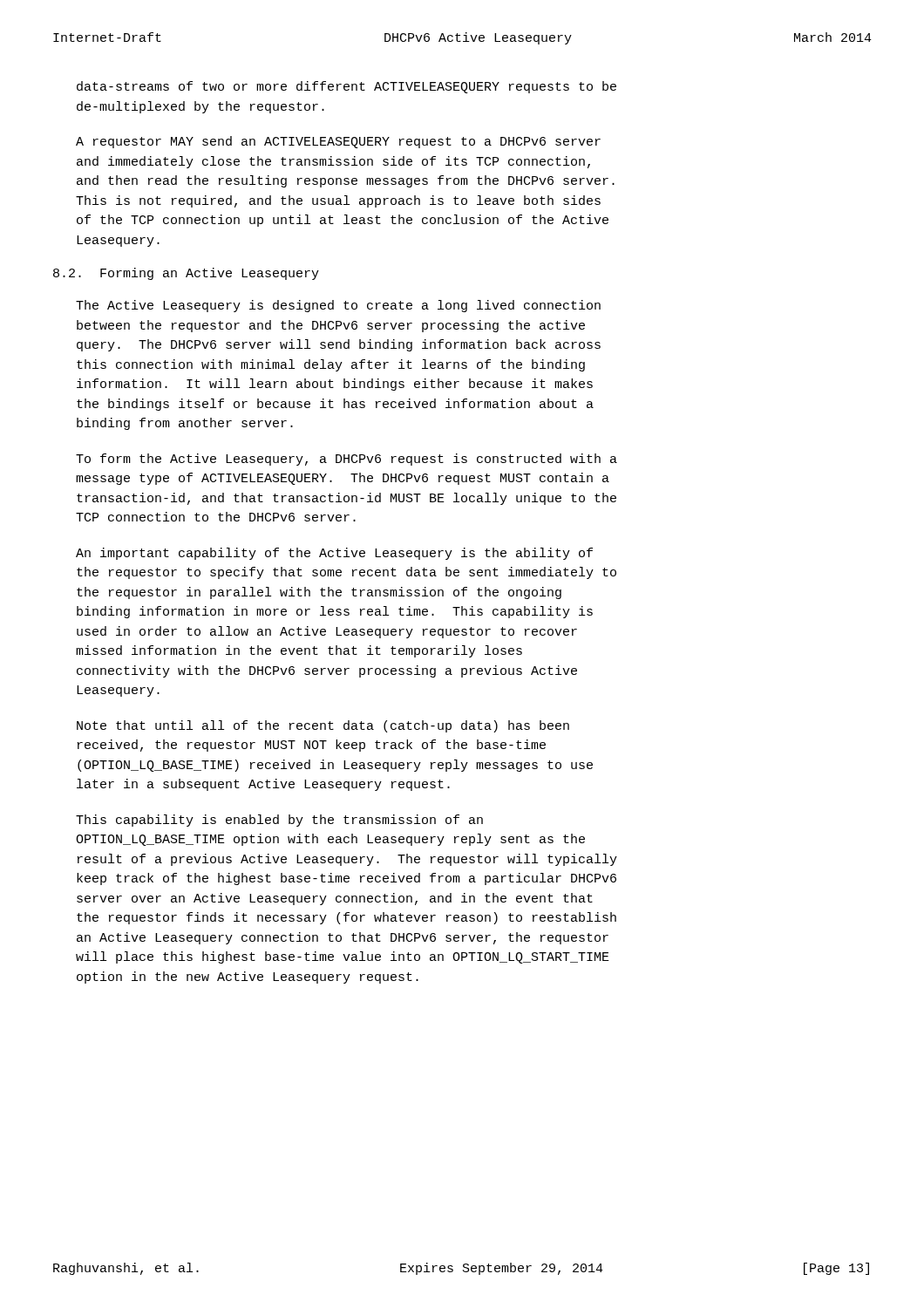Viewport: 924px width, 1308px height.
Task: Locate the text block containing "To form the Active Leasequery,"
Action: coord(335,489)
